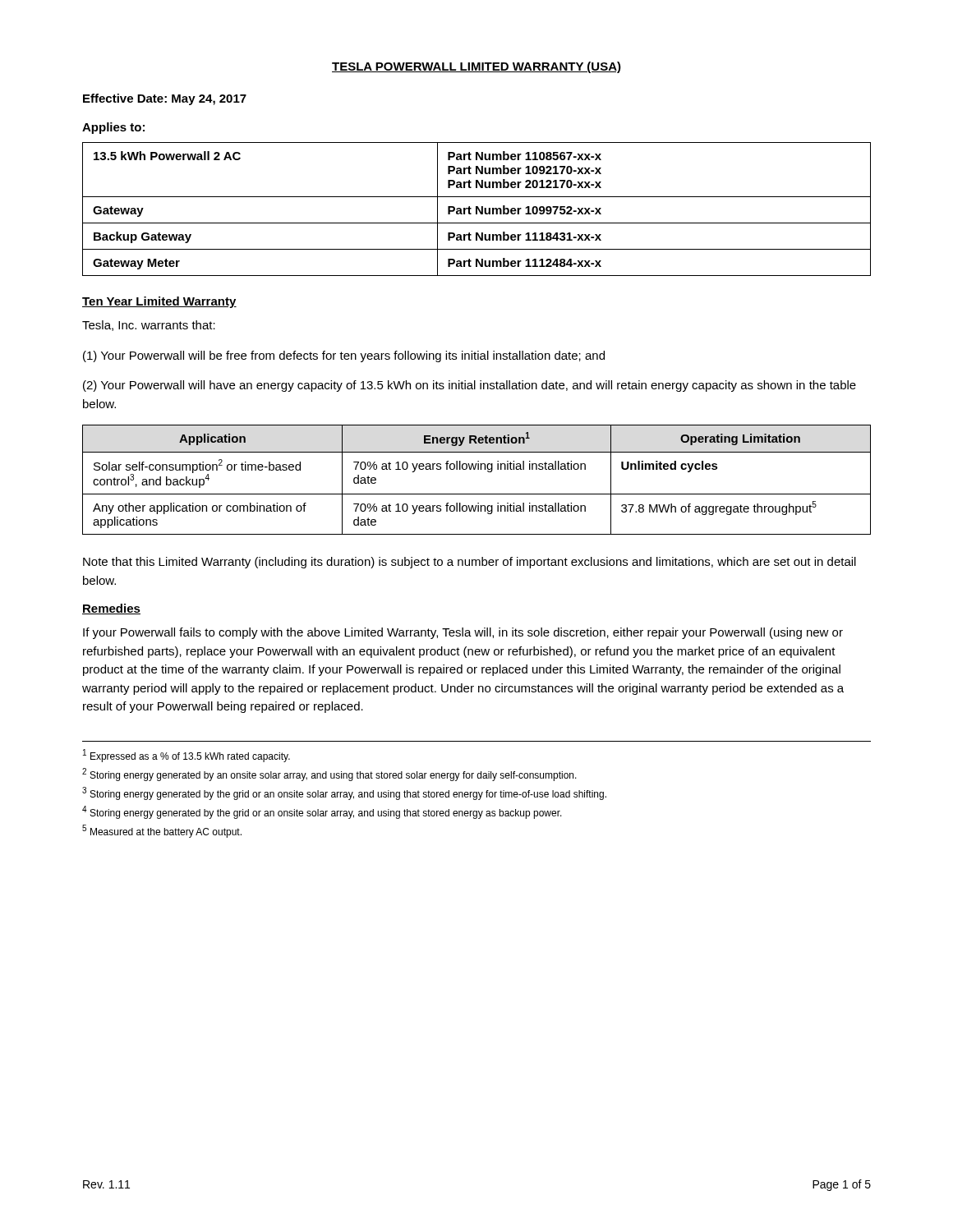Locate the passage starting "Applies to:"
Screen dimensions: 1232x953
[x=114, y=127]
